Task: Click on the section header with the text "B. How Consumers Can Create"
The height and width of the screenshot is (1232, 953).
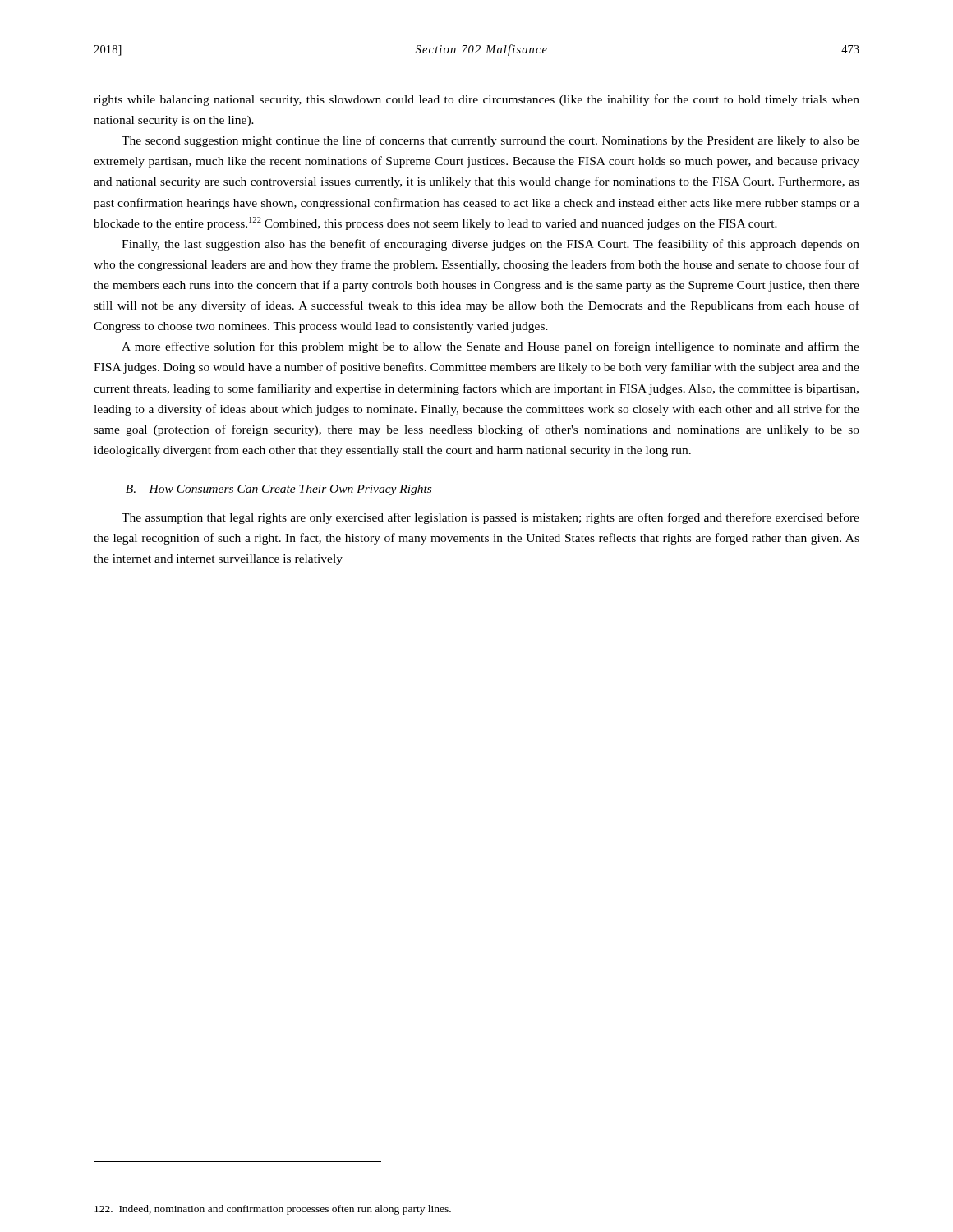Action: (x=263, y=488)
